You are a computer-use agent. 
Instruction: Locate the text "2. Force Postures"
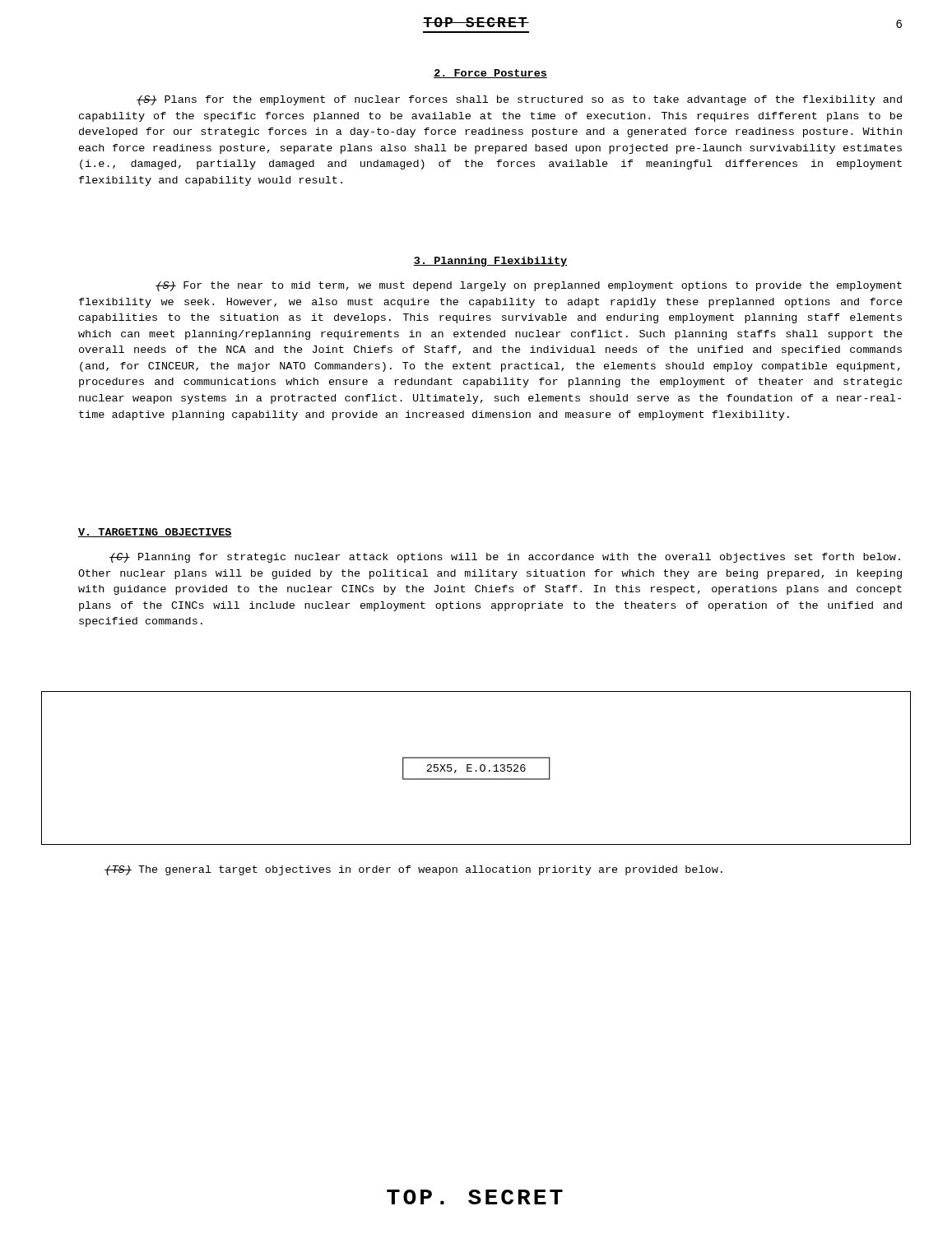[x=490, y=74]
